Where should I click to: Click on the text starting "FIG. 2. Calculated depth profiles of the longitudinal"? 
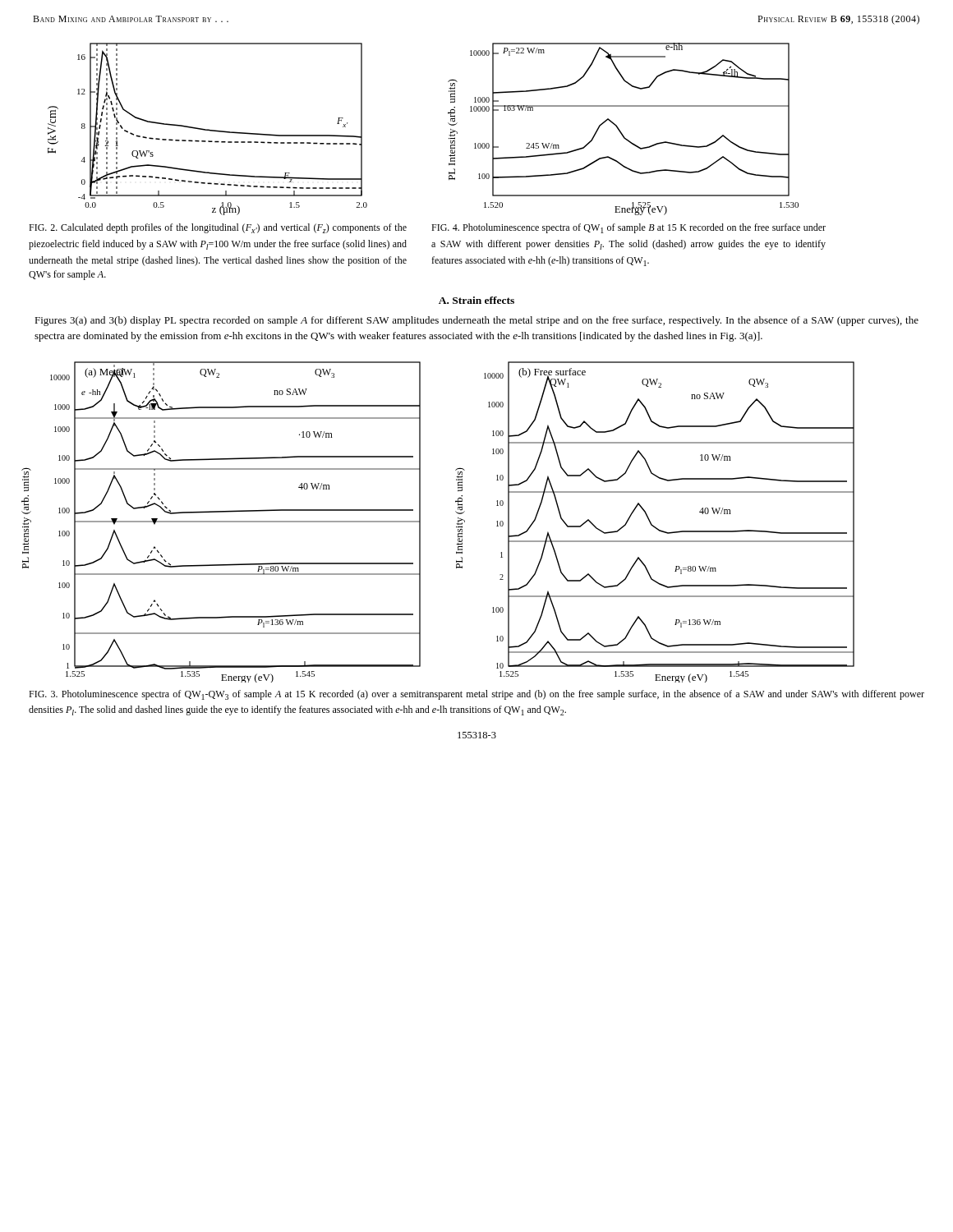point(218,251)
